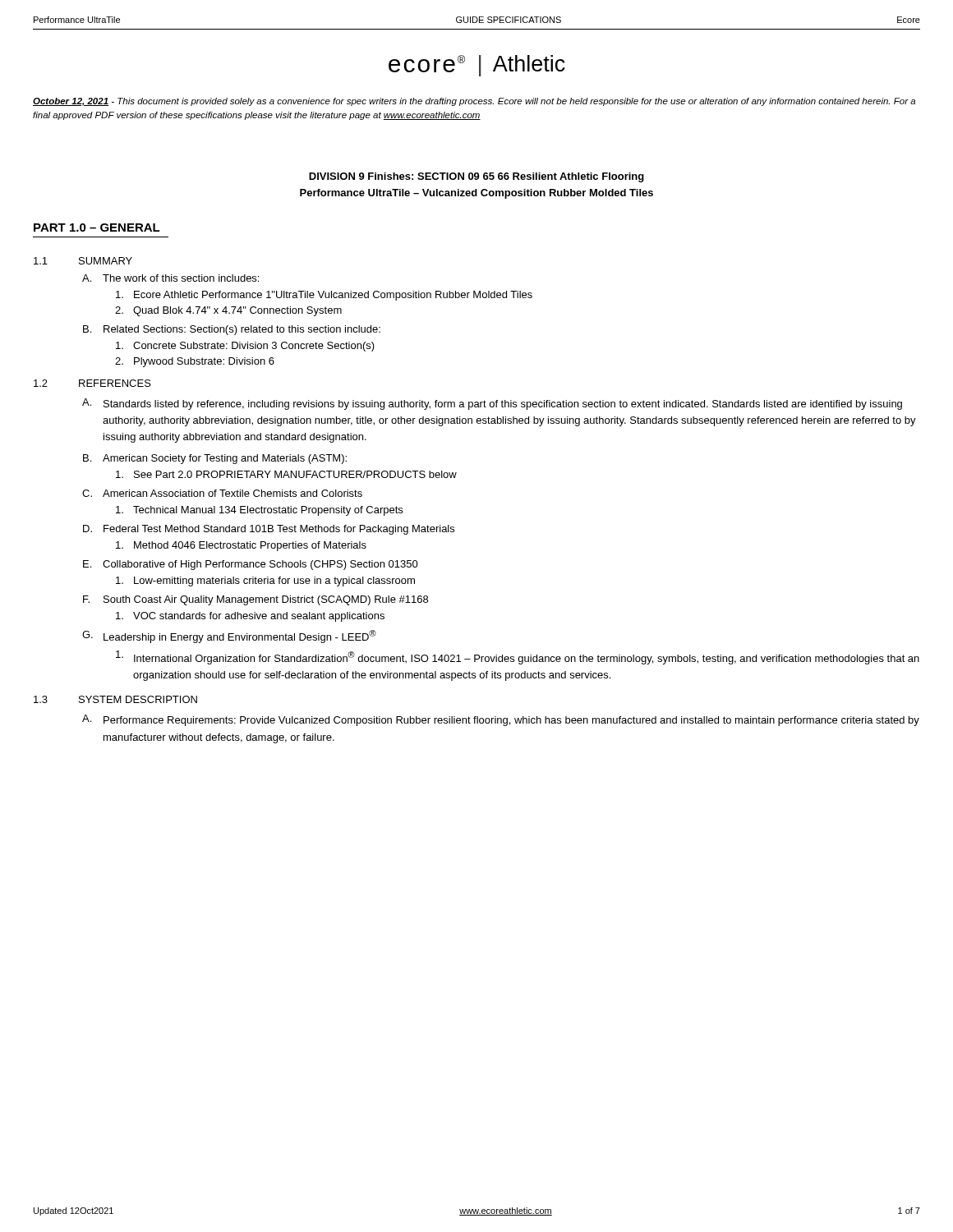Image resolution: width=953 pixels, height=1232 pixels.
Task: Navigate to the region starting "B. Related Sections: Section(s) related to this section"
Action: [x=232, y=329]
